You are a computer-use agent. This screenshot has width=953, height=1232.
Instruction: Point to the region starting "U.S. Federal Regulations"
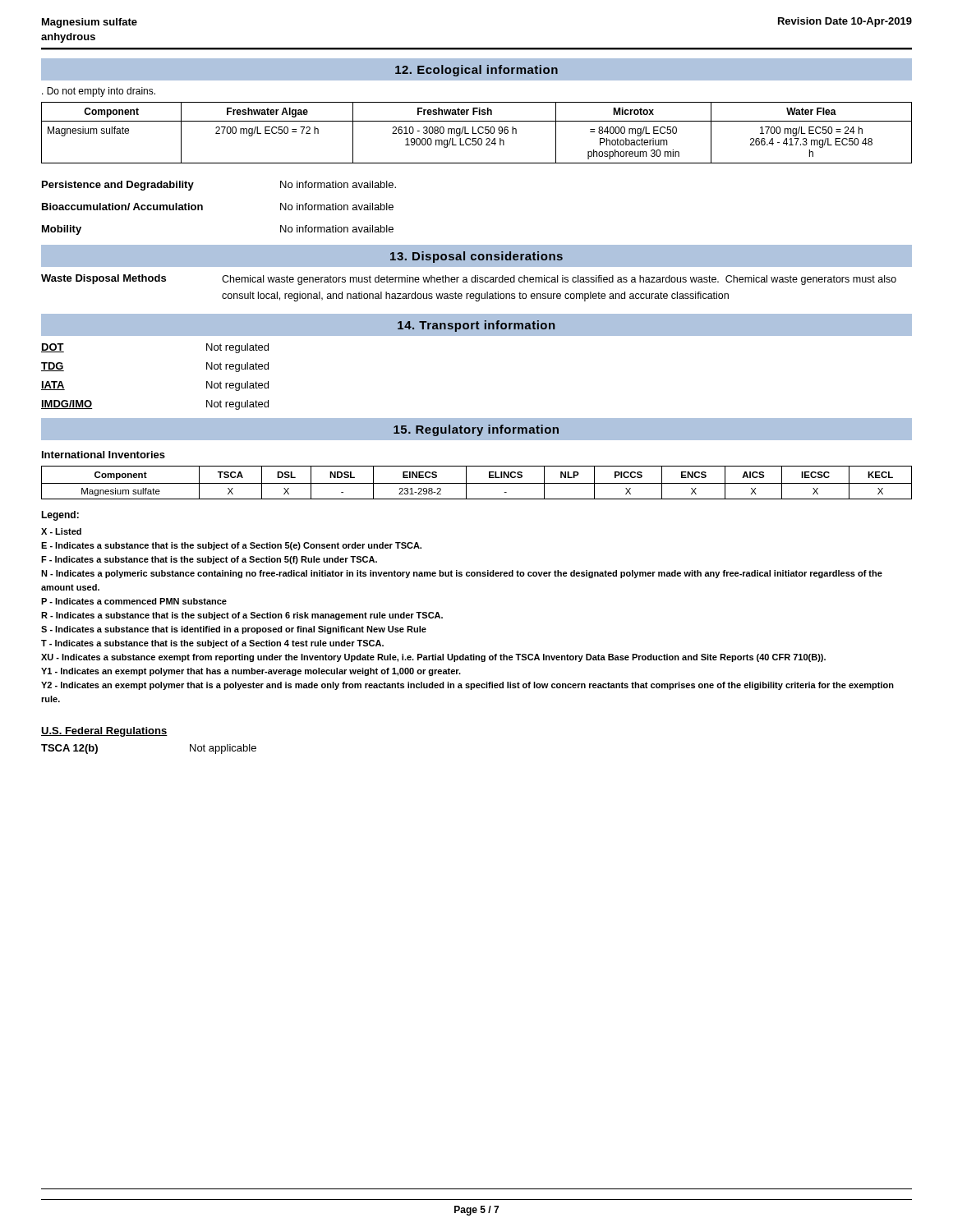pos(104,731)
